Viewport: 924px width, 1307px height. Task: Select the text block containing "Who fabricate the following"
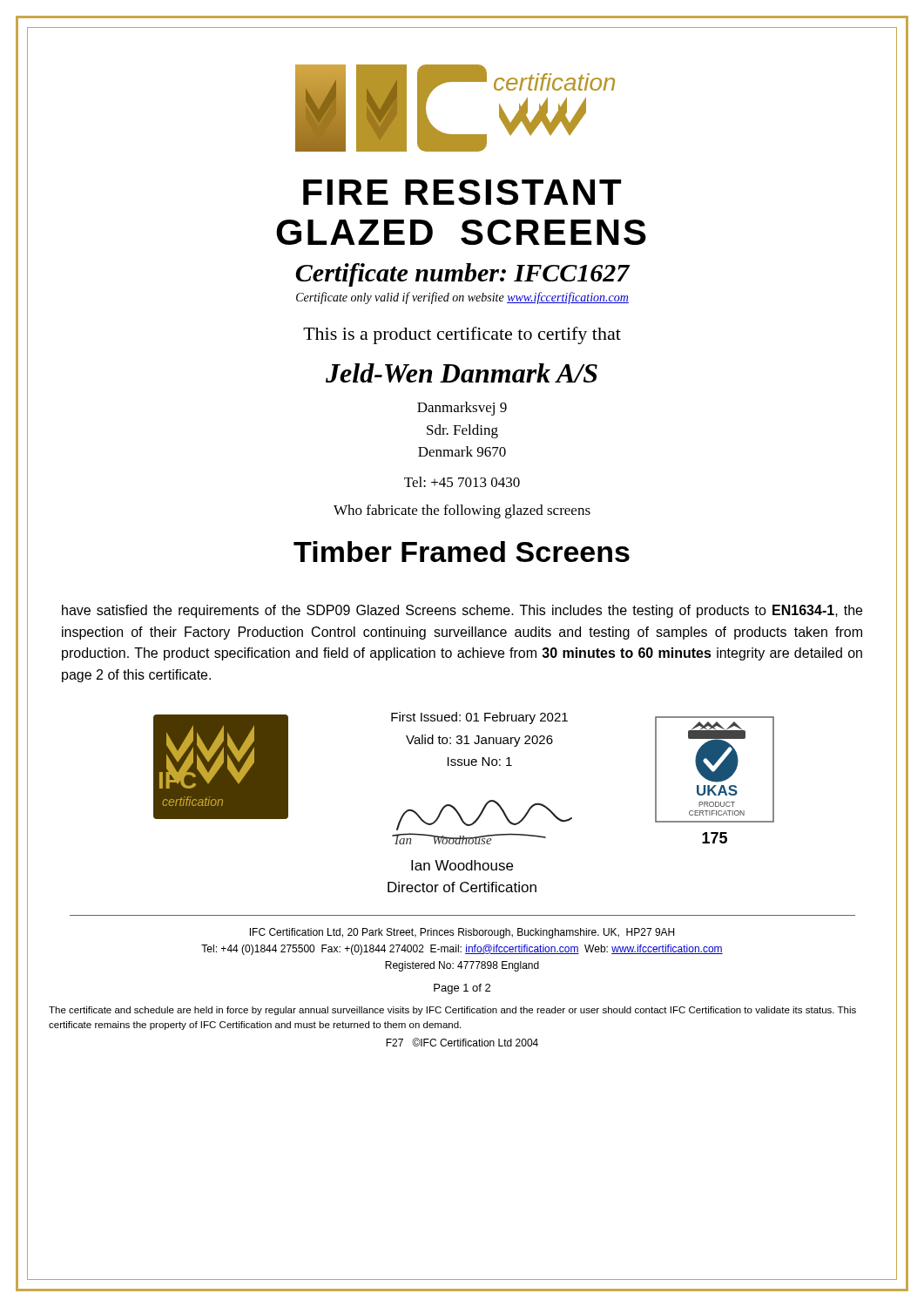point(462,510)
